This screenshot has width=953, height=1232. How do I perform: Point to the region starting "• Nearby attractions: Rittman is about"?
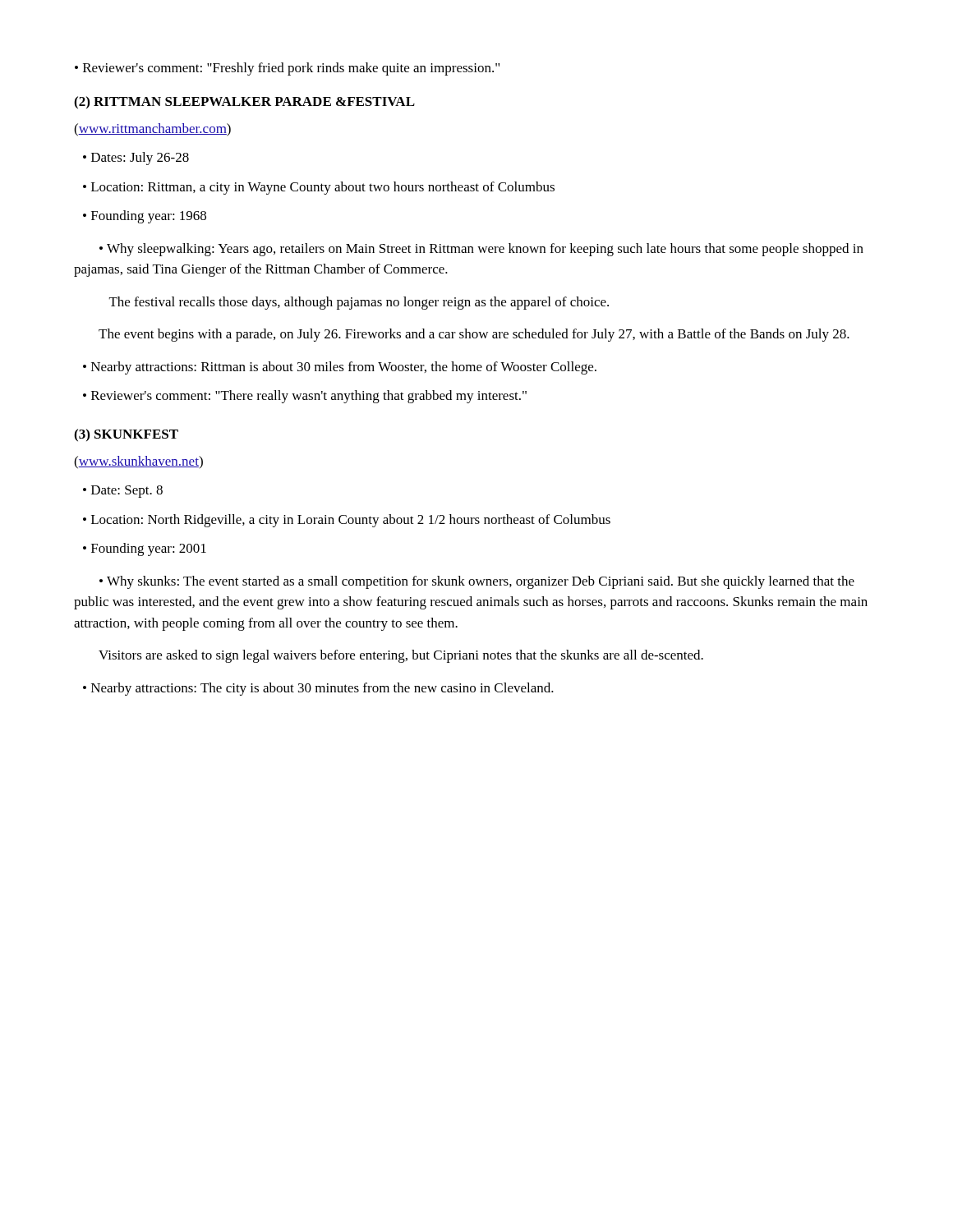point(340,366)
